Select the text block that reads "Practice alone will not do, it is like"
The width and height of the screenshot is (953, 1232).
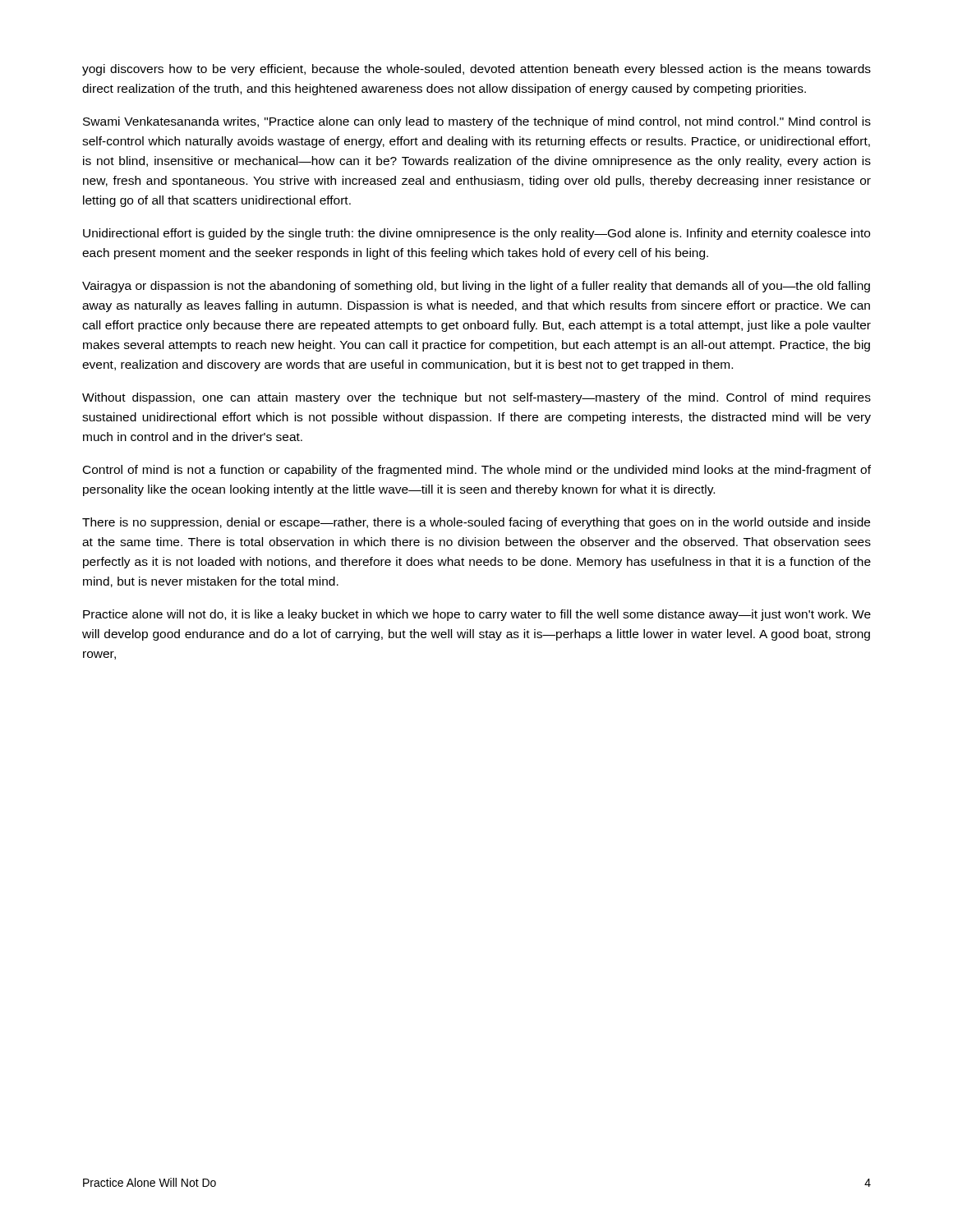[476, 634]
